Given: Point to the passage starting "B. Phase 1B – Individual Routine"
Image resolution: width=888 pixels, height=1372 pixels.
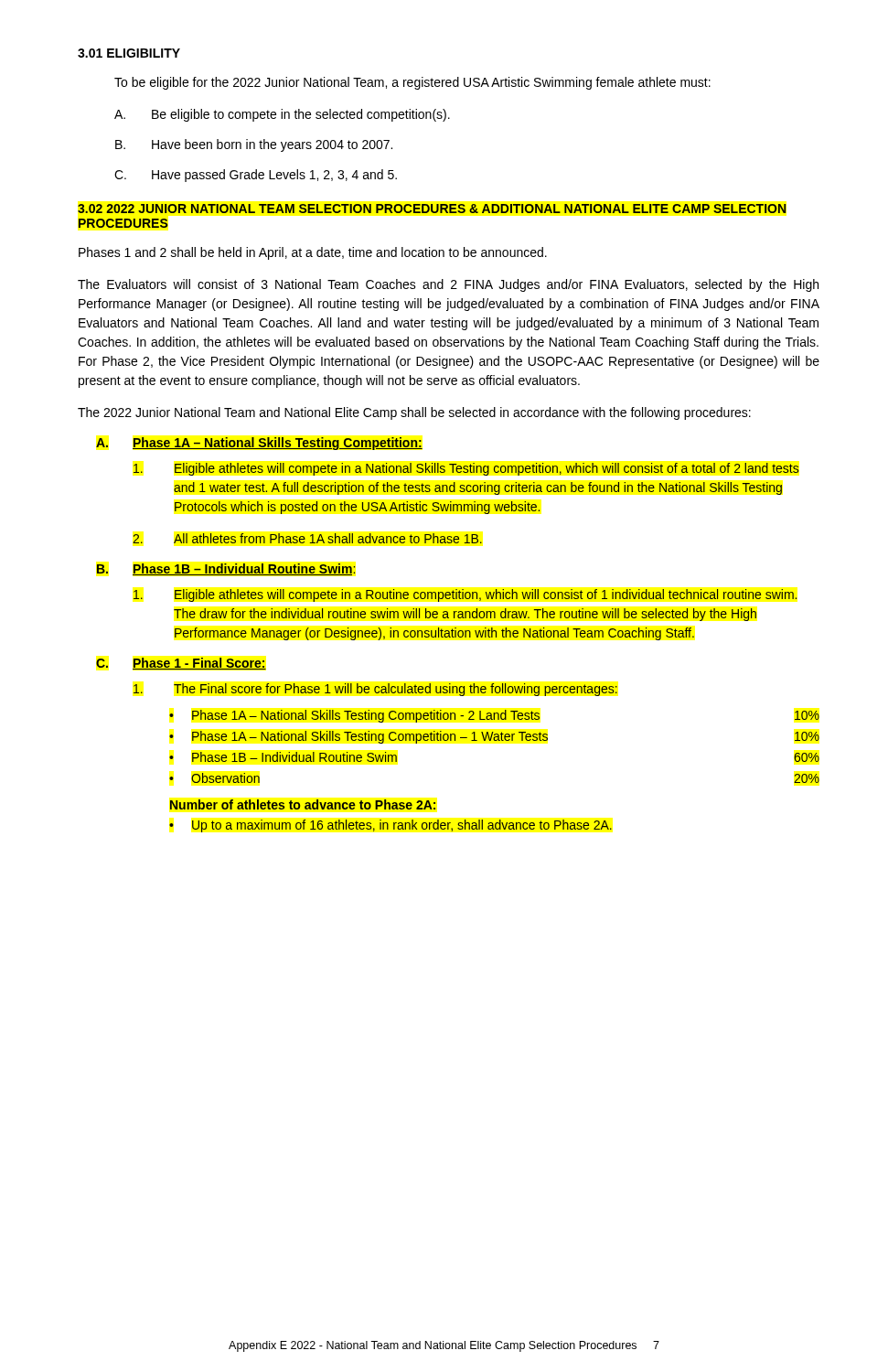Looking at the screenshot, I should [x=226, y=569].
